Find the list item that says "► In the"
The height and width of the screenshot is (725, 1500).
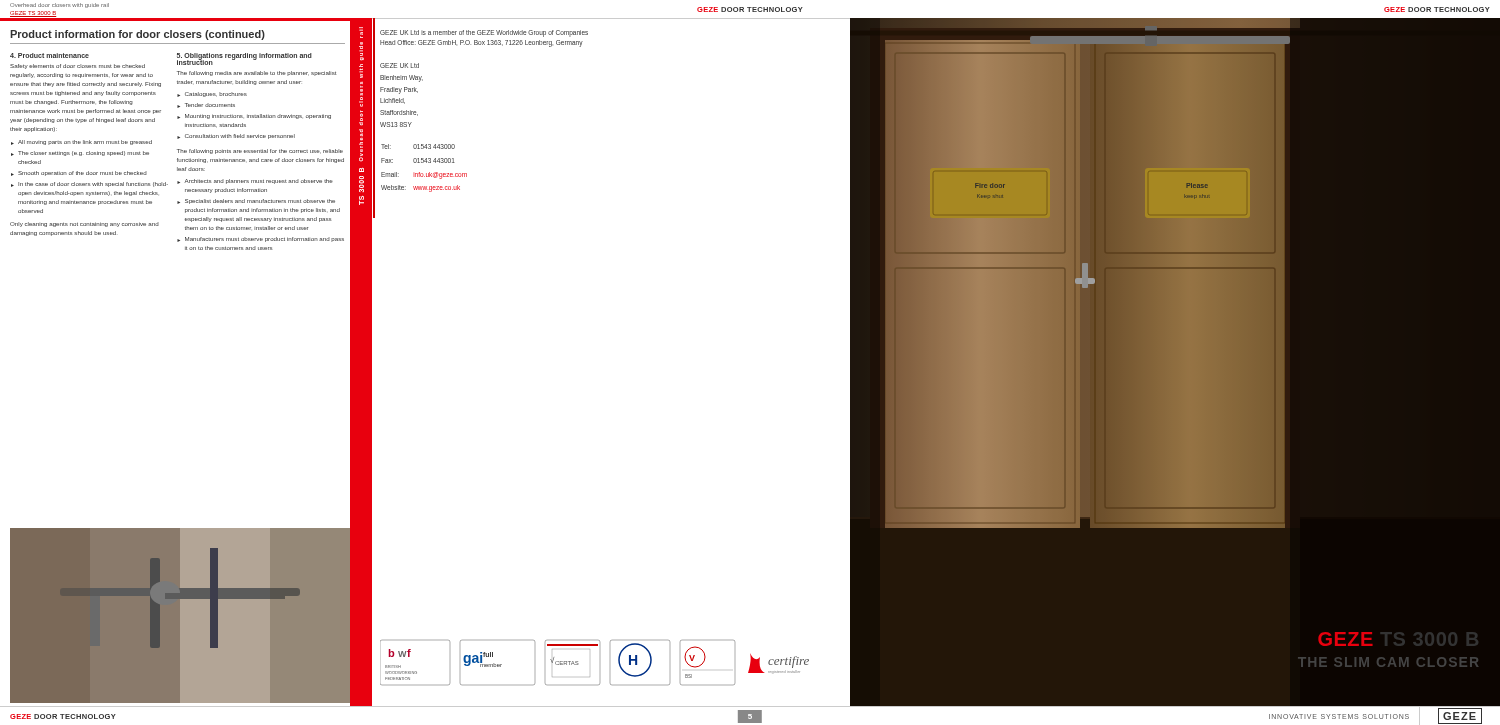89,198
